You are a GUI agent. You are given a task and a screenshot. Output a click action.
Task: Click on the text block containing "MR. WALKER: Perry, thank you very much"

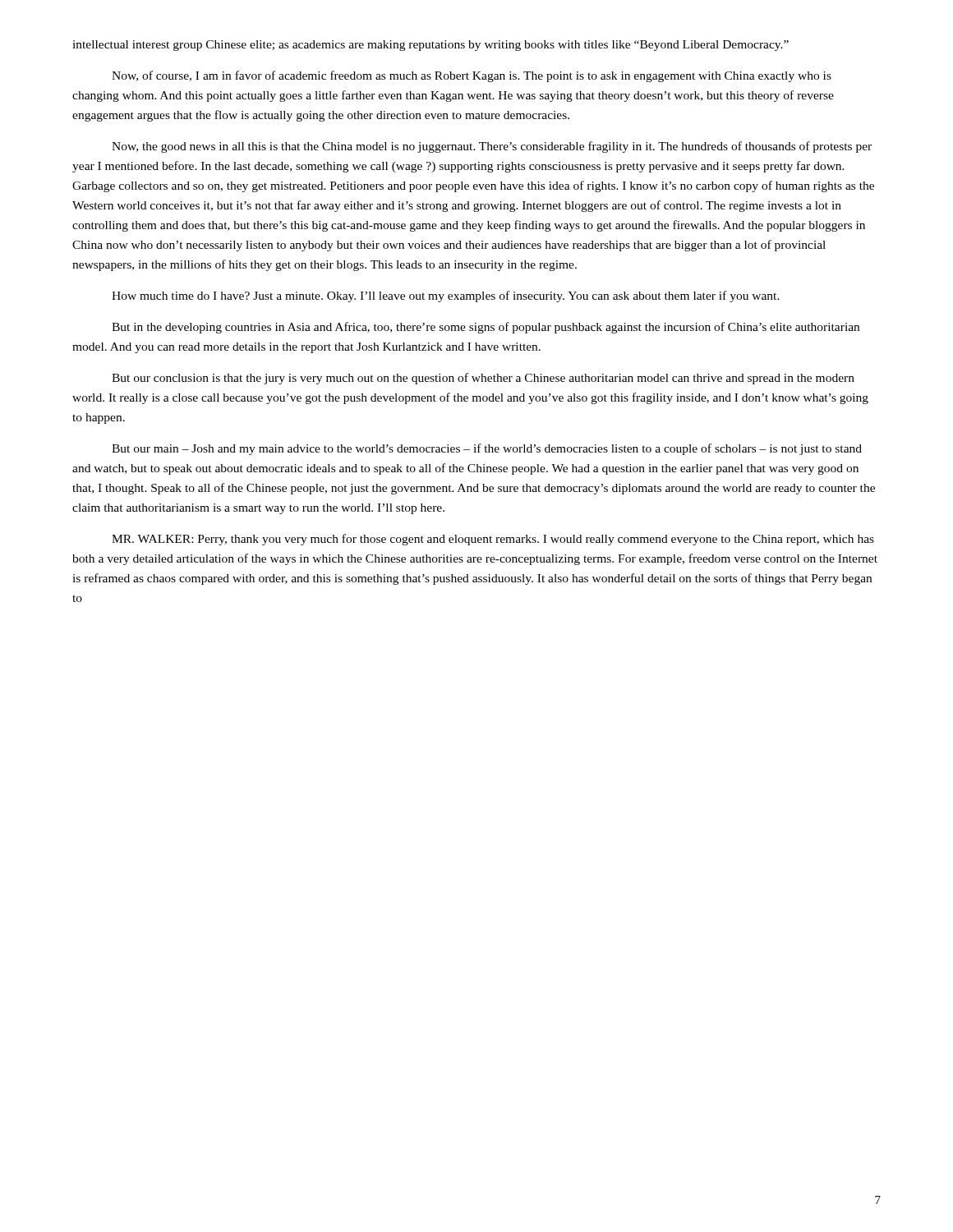(x=476, y=569)
